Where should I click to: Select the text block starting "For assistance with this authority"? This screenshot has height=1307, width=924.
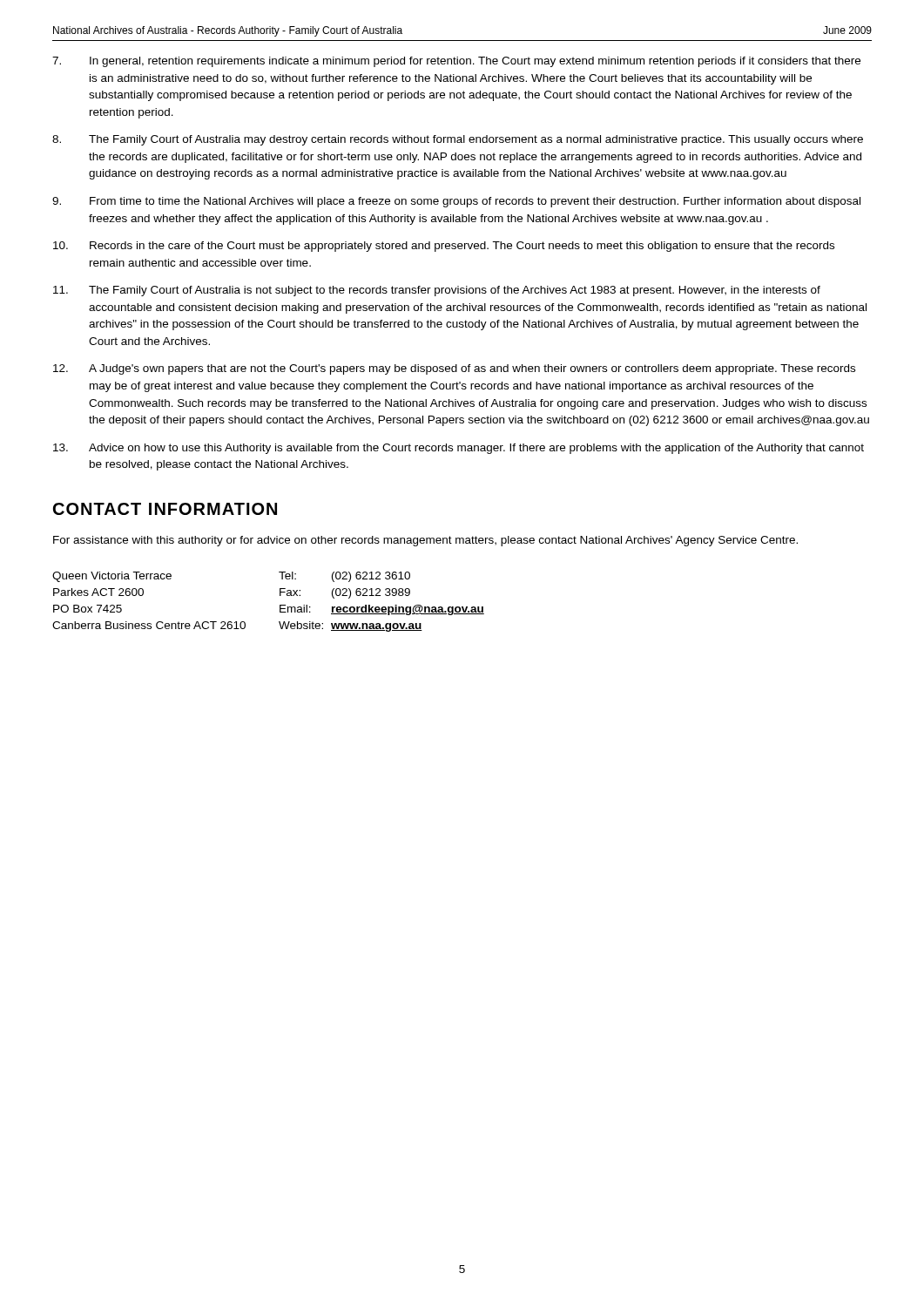click(426, 540)
